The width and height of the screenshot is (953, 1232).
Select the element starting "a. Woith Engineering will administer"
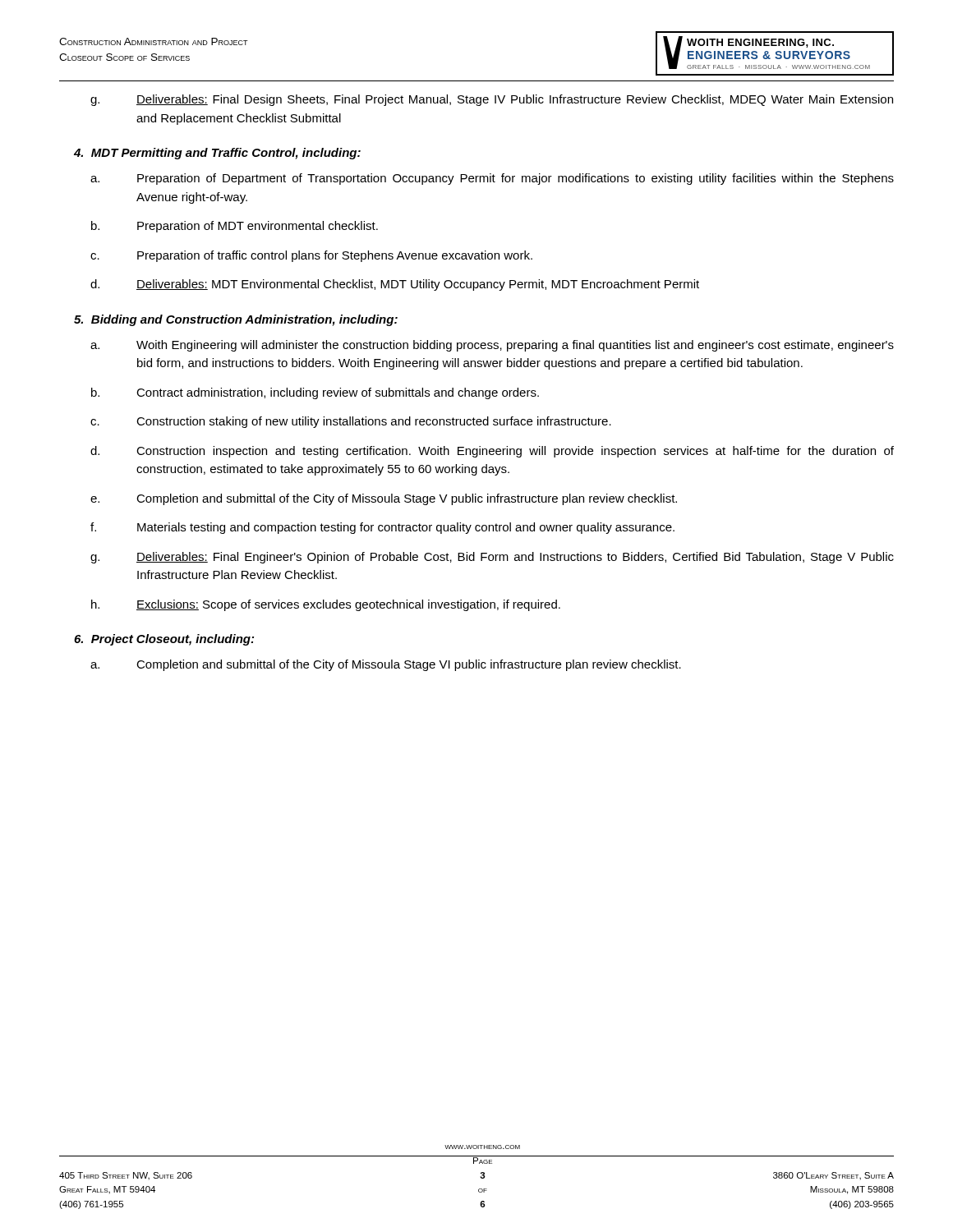(x=476, y=354)
